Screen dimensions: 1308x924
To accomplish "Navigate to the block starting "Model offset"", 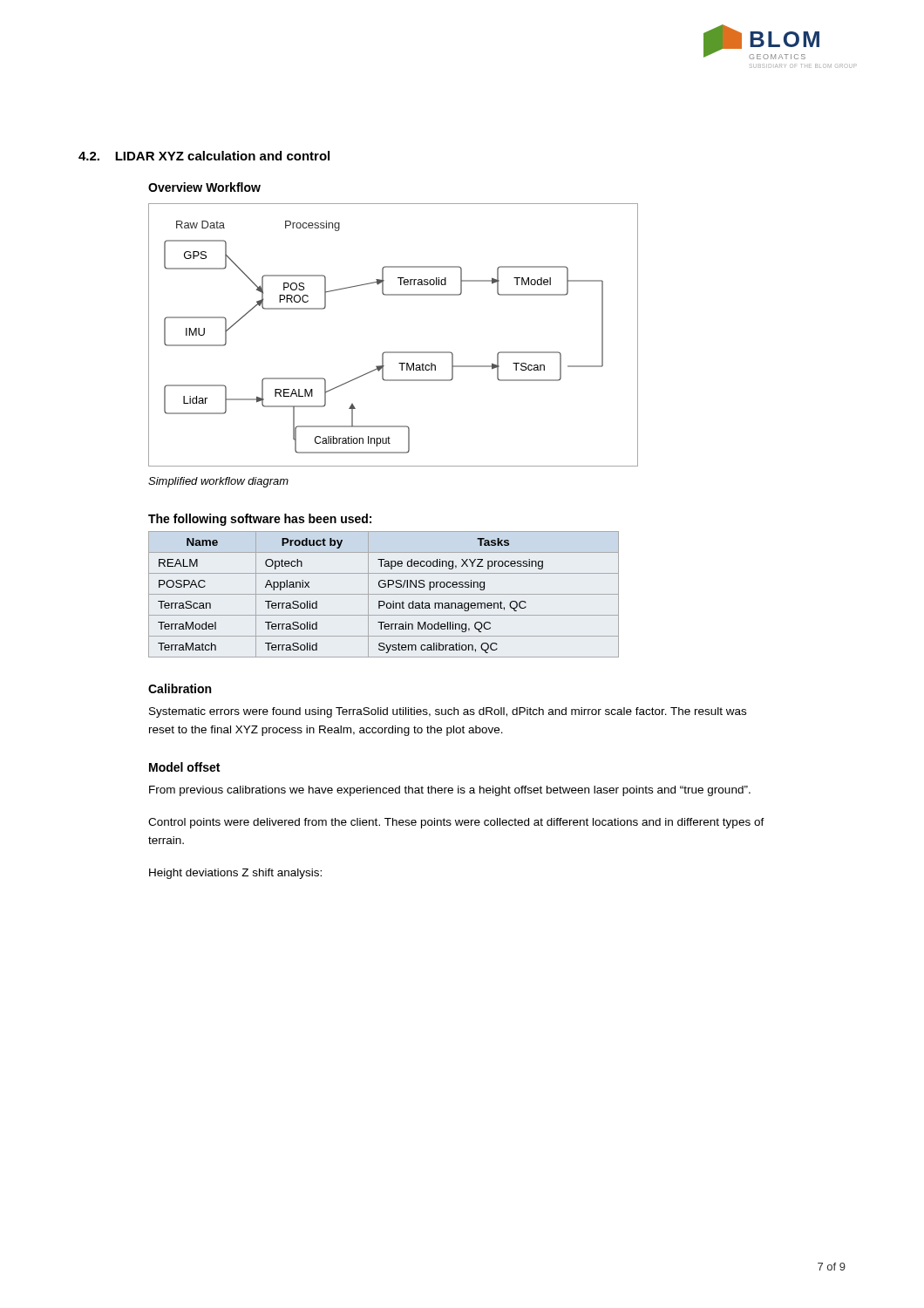I will pos(184,767).
